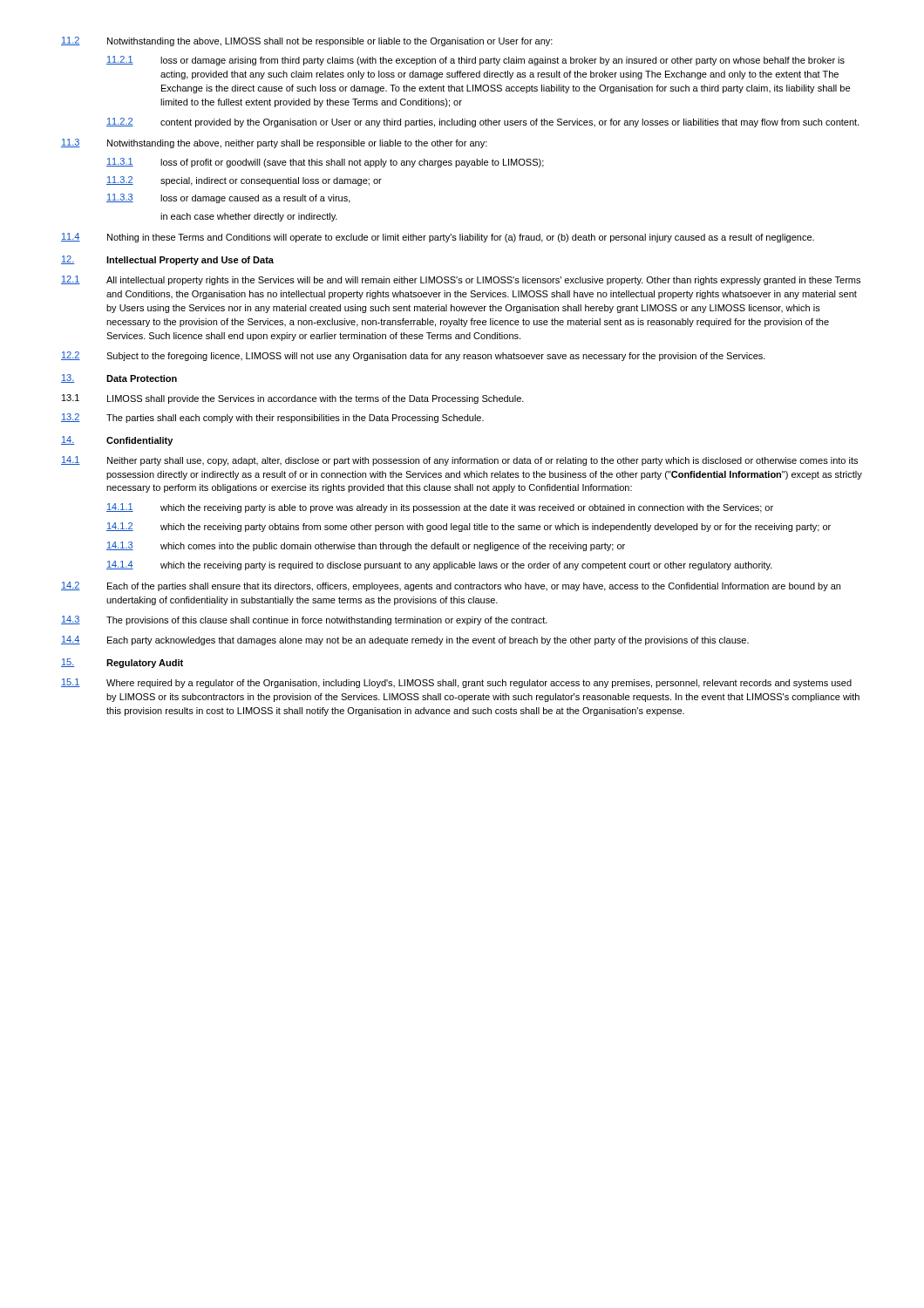The height and width of the screenshot is (1308, 924).
Task: Point to the block beginning "14.2 Each of the parties shall"
Action: pos(462,594)
